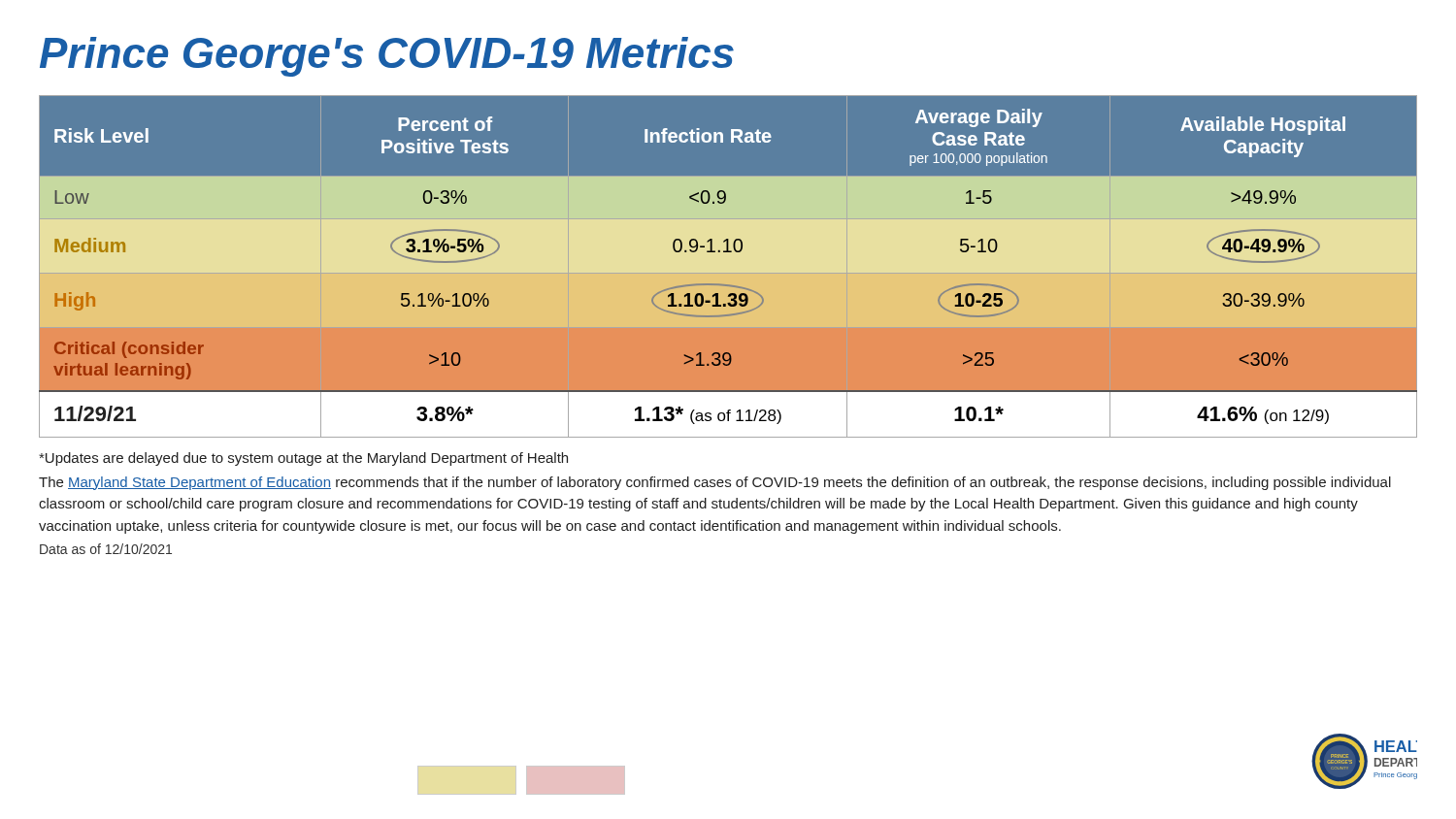Select the logo
Screen dimensions: 819x1456
(x=1364, y=763)
